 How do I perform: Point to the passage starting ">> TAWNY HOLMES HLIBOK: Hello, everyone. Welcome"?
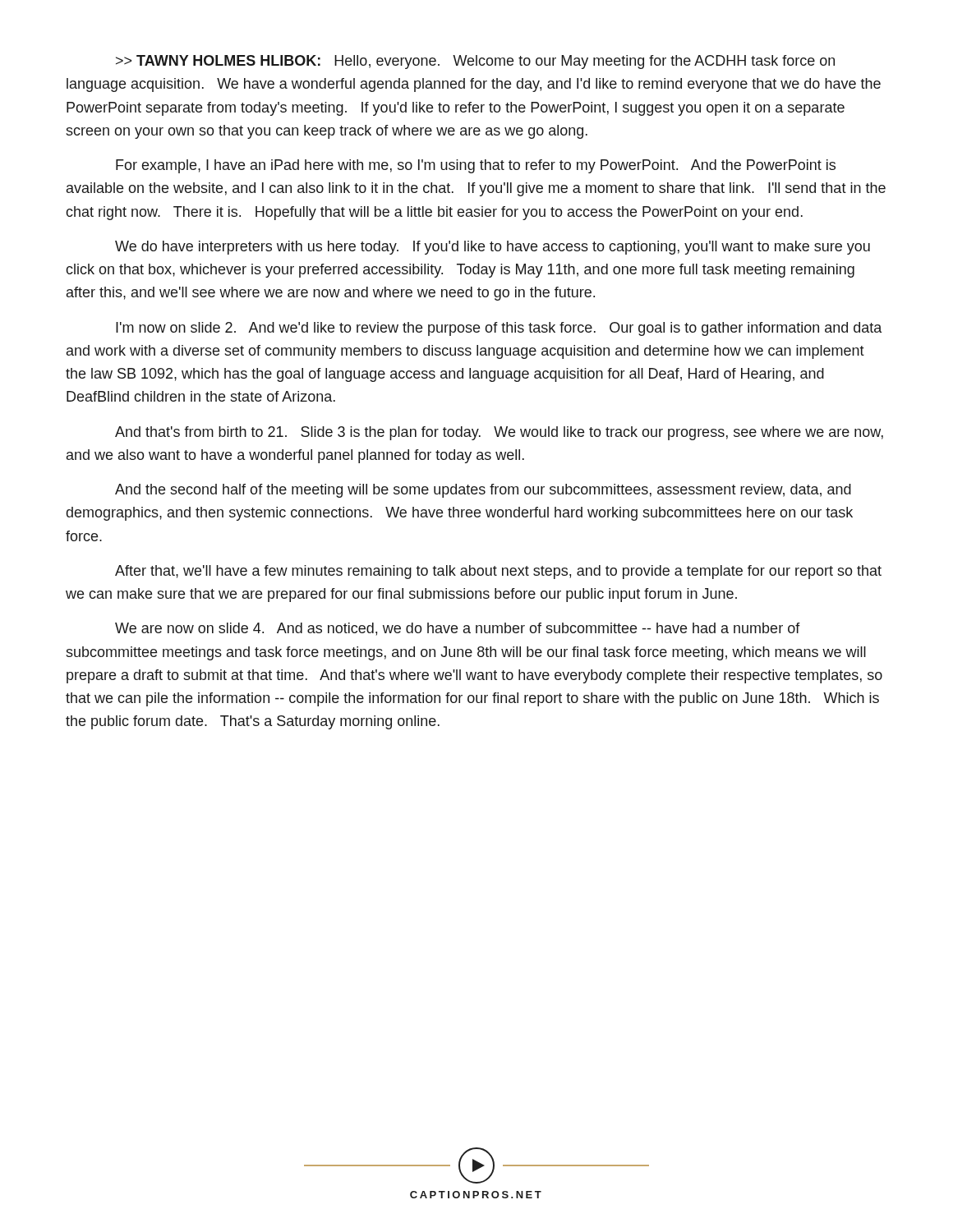pyautogui.click(x=473, y=96)
